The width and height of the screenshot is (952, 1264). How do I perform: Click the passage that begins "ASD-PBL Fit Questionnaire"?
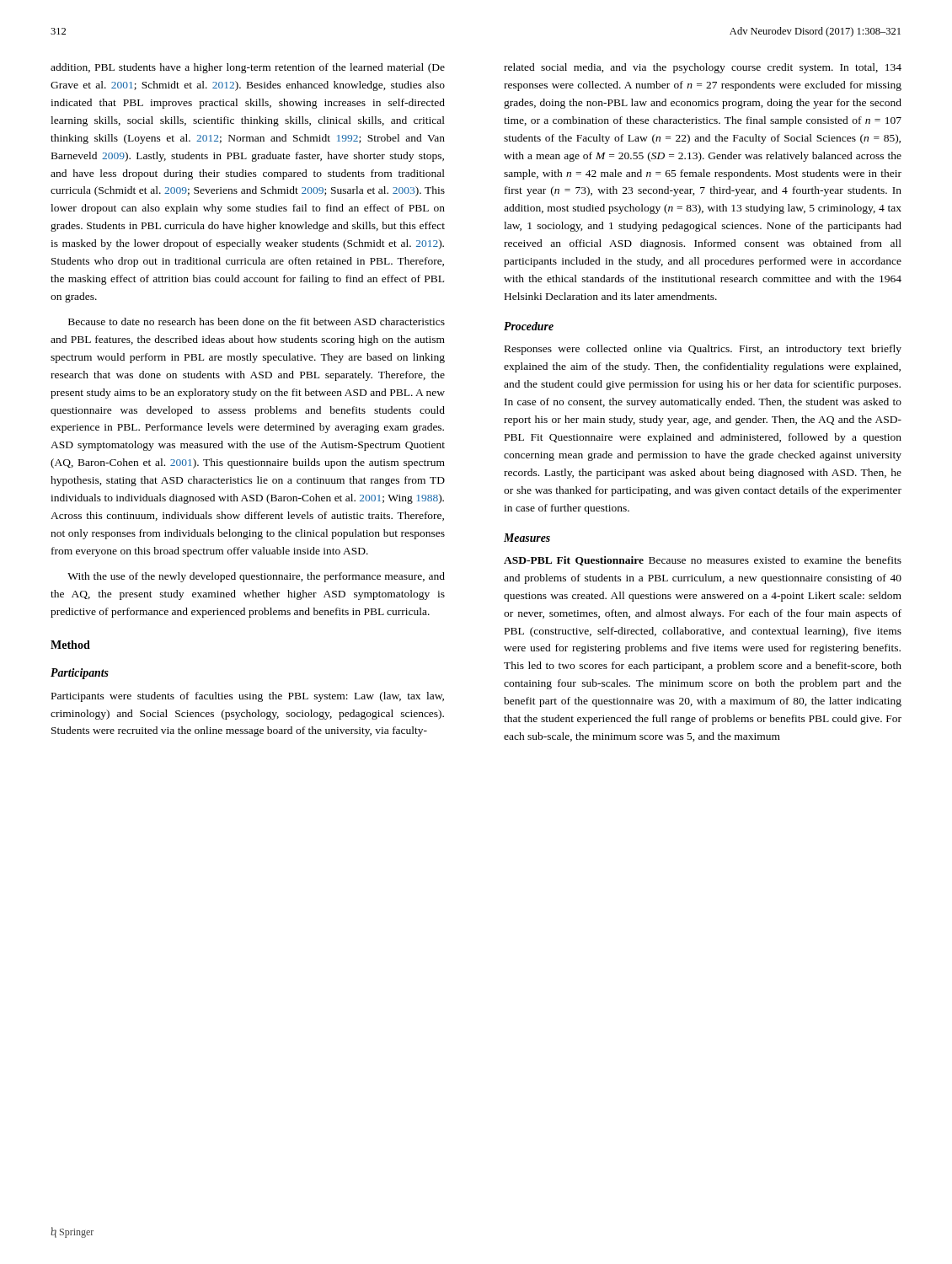tap(703, 649)
